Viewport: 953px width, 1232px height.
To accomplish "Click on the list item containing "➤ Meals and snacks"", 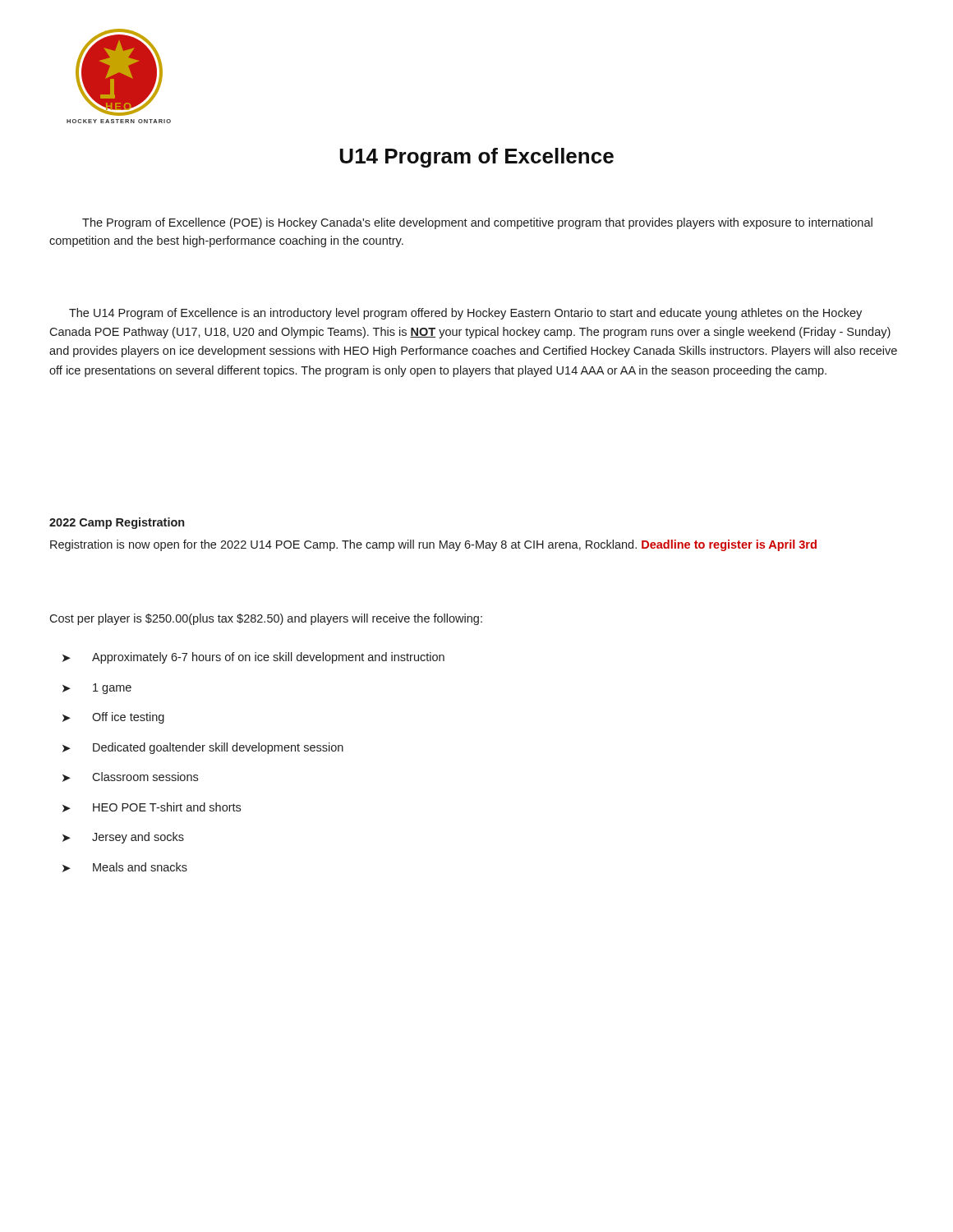I will click(125, 867).
